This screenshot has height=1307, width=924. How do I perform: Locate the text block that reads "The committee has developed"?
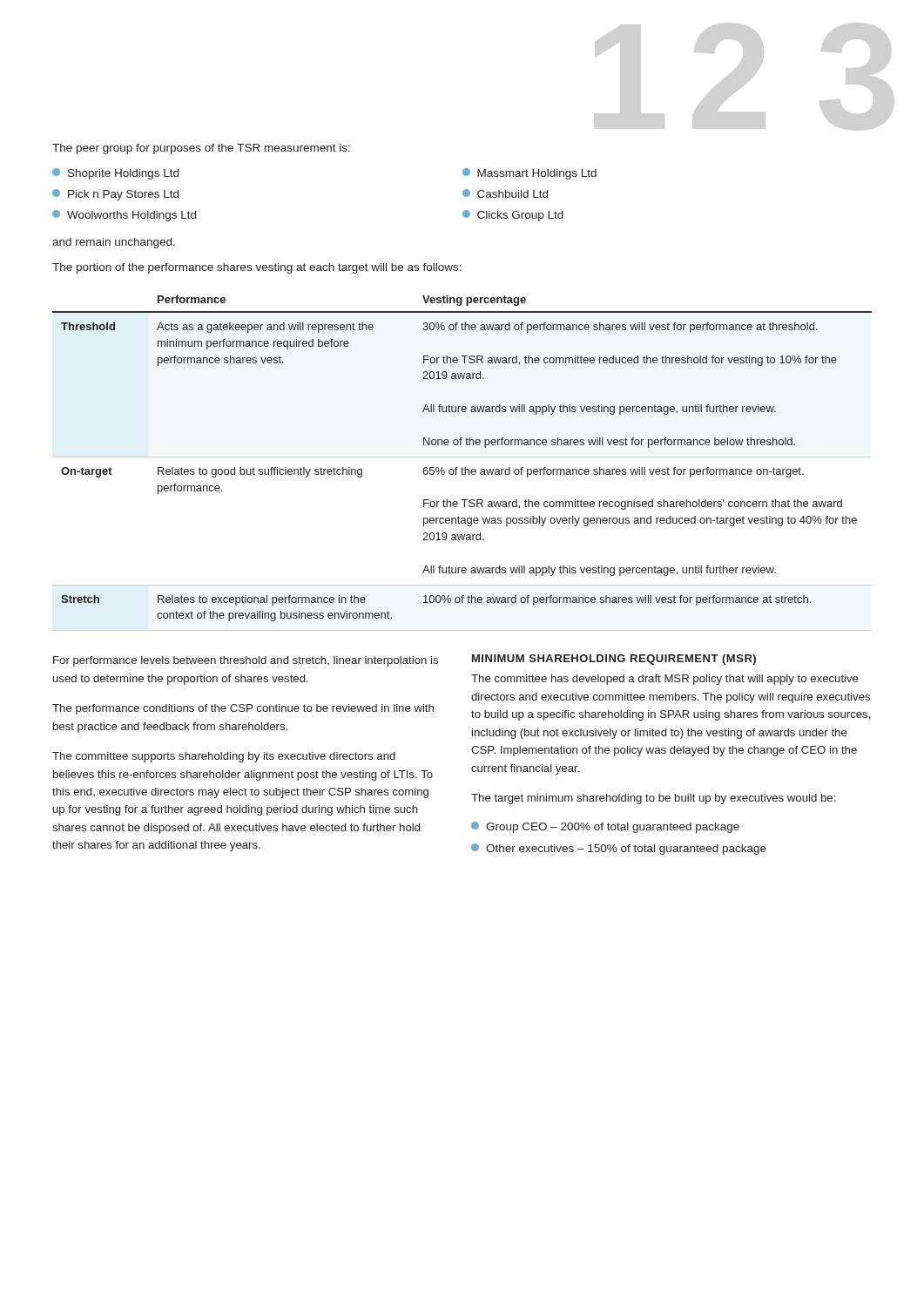(671, 723)
